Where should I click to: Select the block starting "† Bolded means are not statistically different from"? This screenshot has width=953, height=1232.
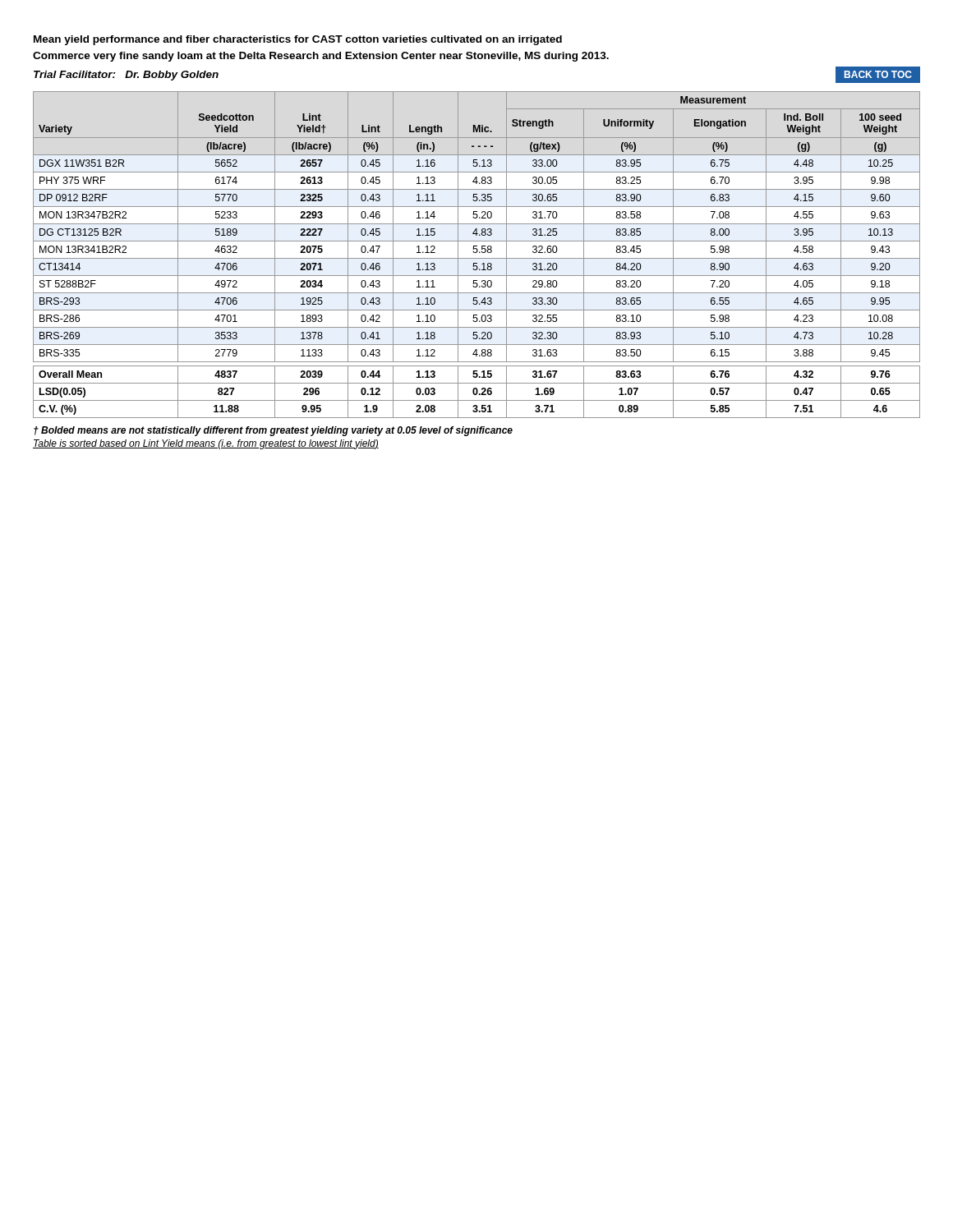(x=476, y=436)
